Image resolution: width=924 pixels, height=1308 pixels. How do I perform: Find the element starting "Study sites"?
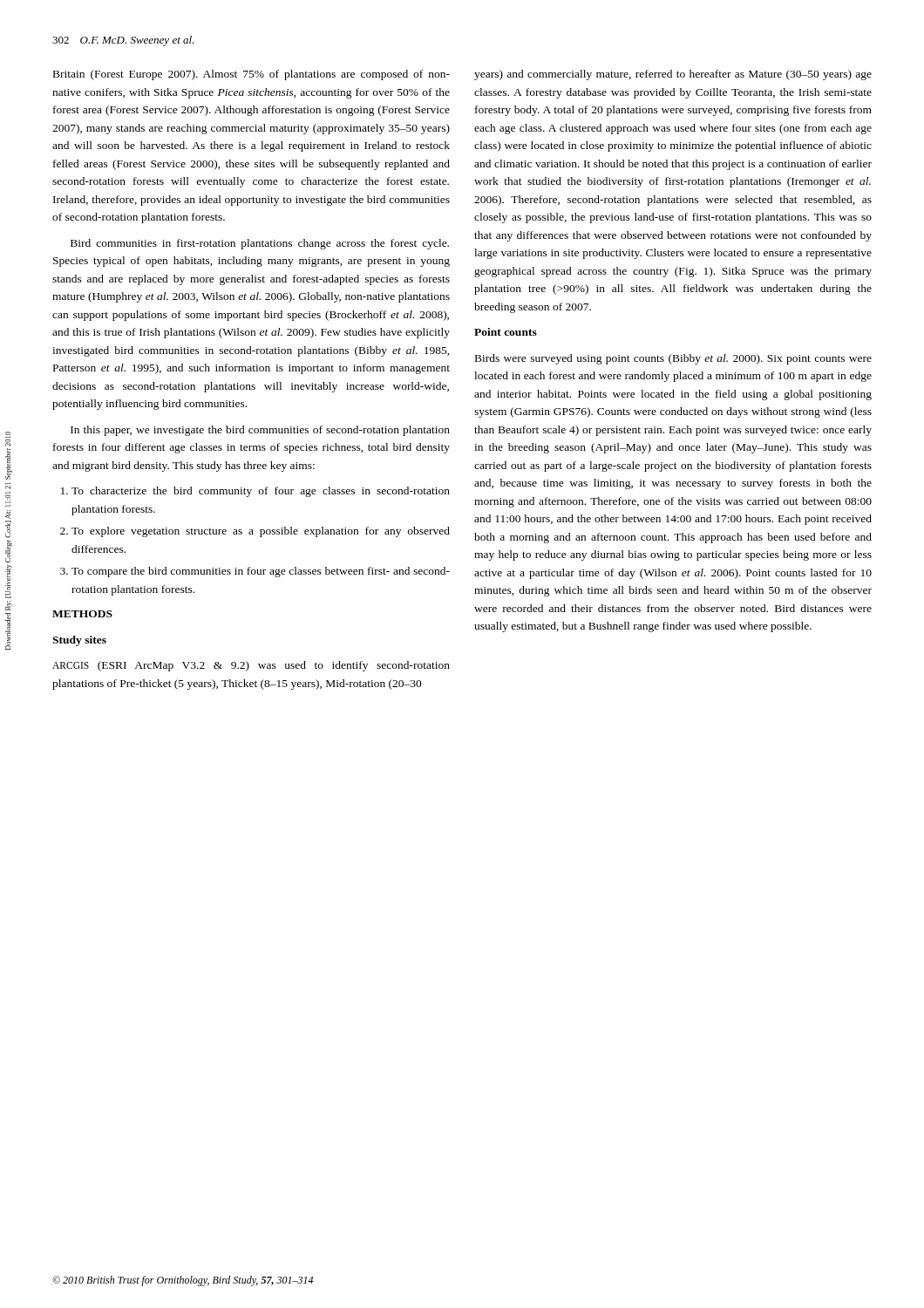click(79, 641)
